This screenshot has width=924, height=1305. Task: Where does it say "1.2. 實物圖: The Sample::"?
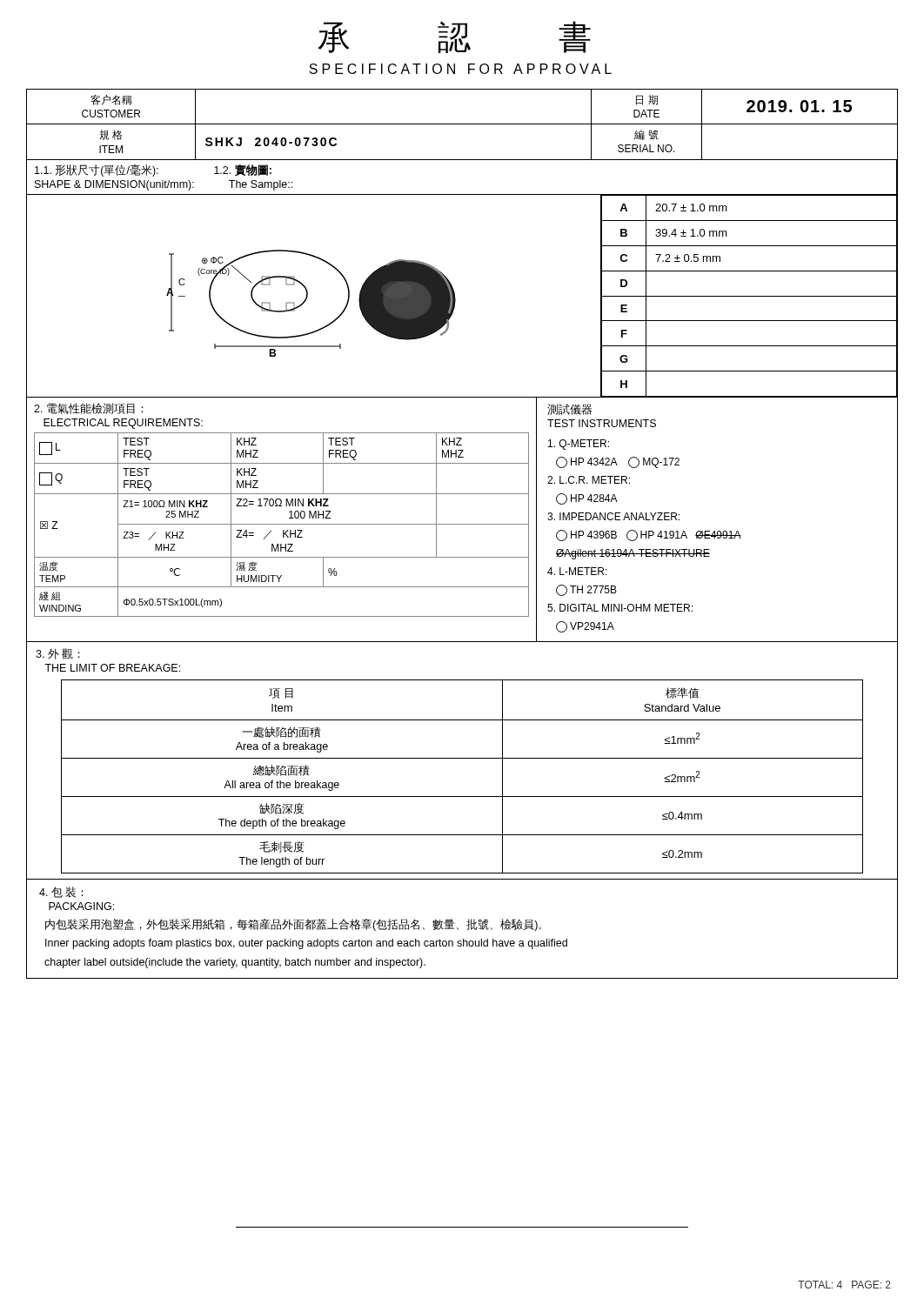[253, 177]
